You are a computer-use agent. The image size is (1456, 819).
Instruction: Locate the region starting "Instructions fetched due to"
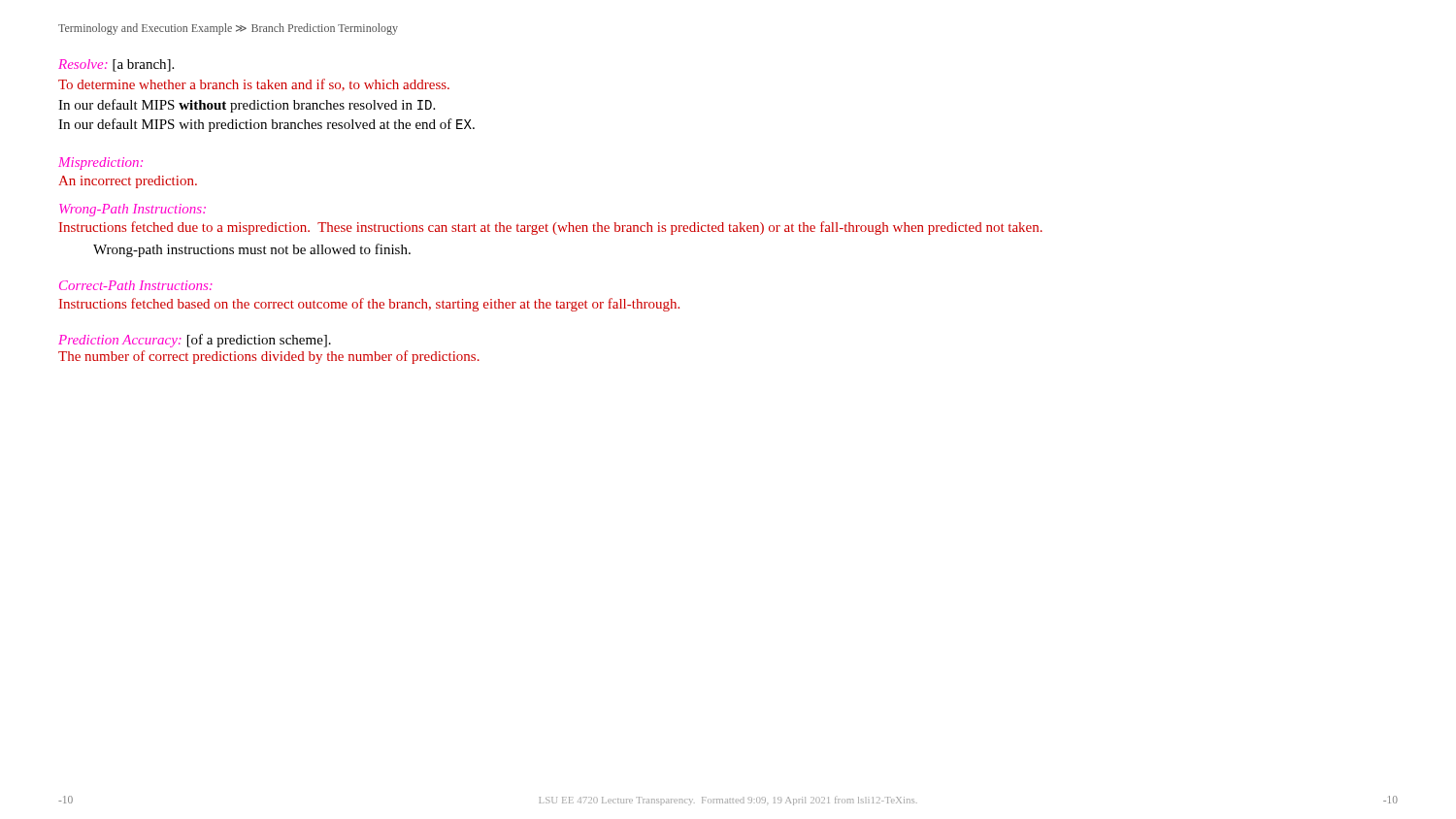pos(551,227)
